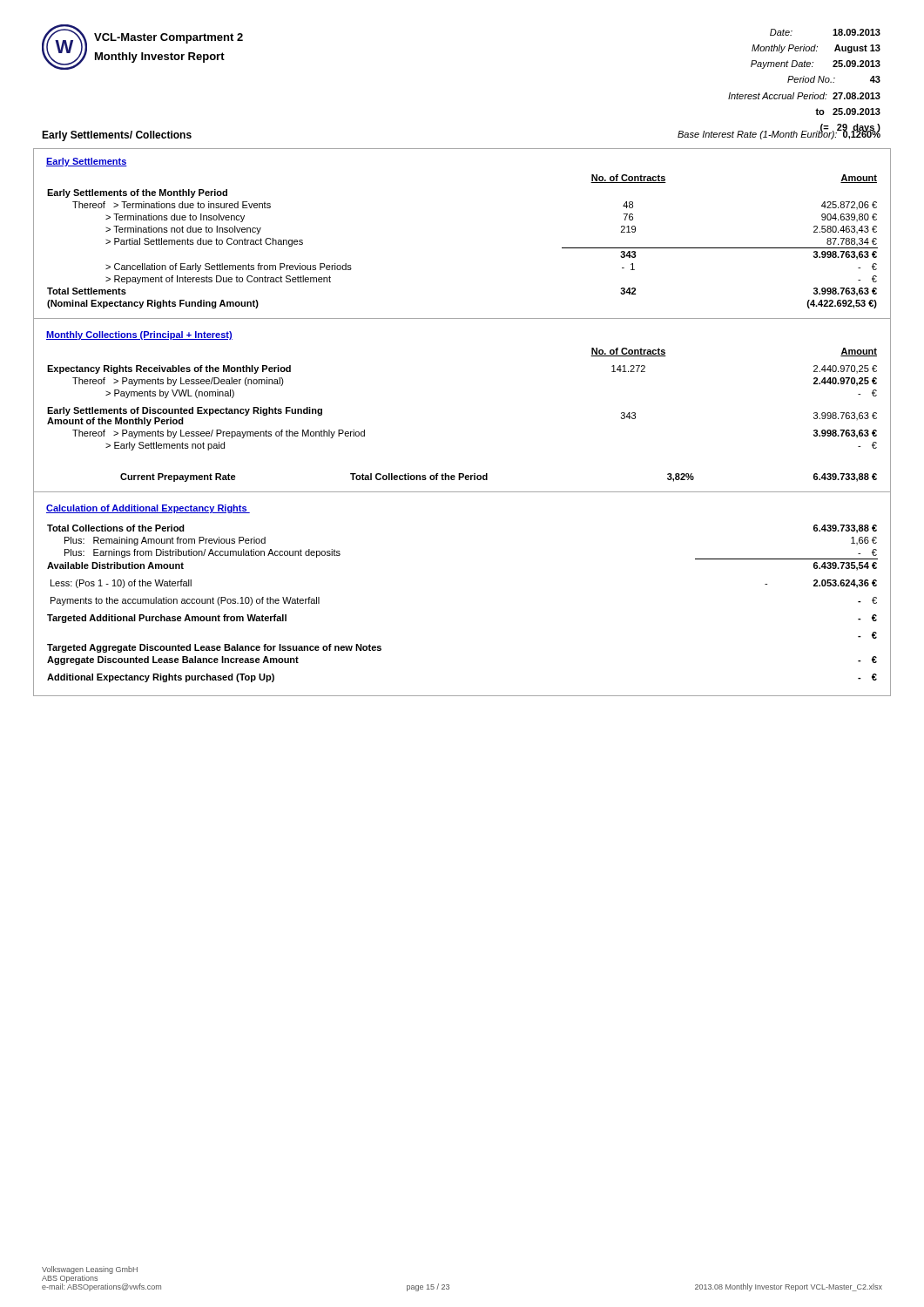Viewport: 924px width, 1307px height.
Task: Find "Monthly Collections (Principal + Interest)" on this page
Action: click(x=139, y=335)
